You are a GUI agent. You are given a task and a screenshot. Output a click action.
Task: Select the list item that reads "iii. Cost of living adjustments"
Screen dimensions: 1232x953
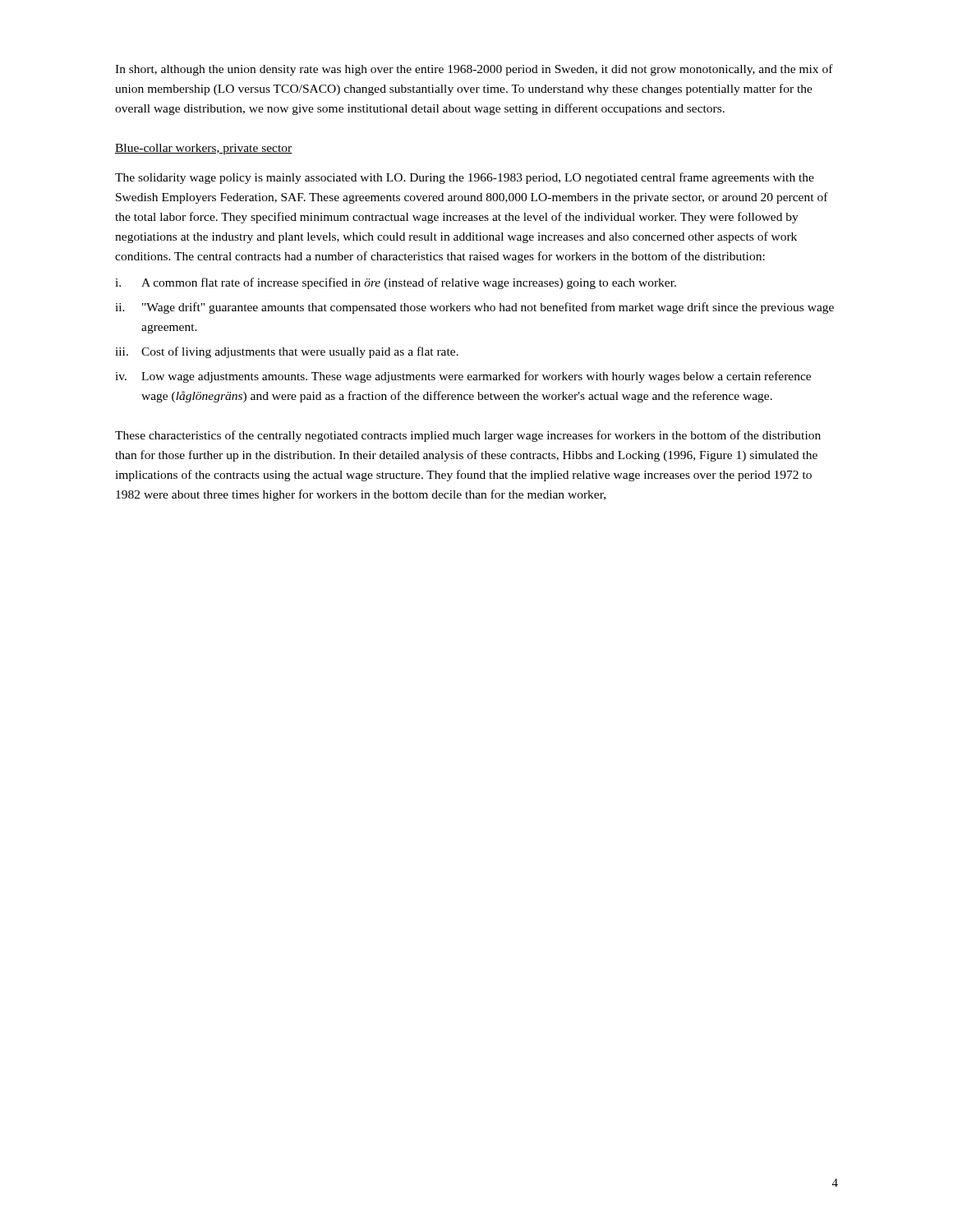pyautogui.click(x=287, y=352)
